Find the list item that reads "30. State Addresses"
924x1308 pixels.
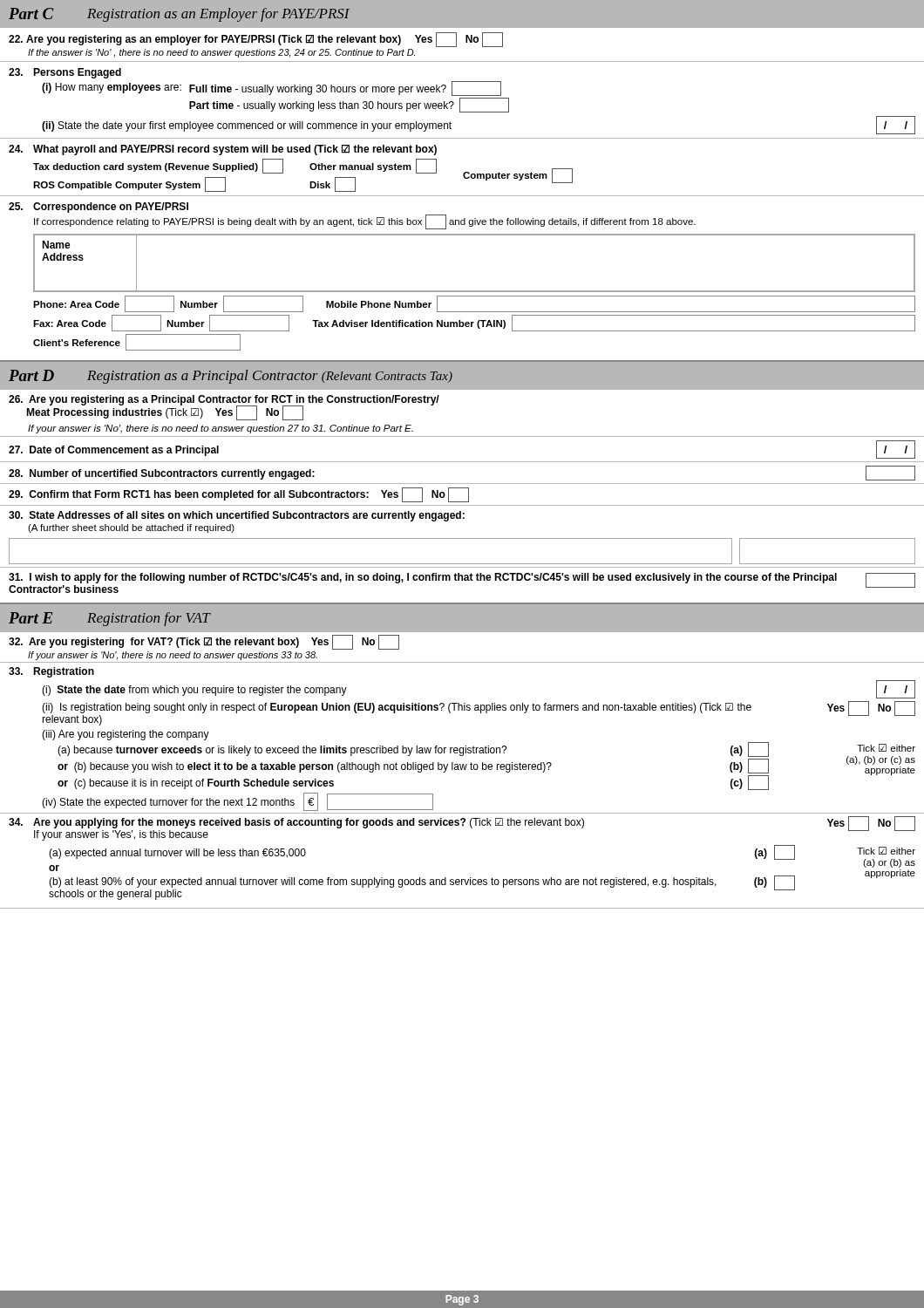462,537
